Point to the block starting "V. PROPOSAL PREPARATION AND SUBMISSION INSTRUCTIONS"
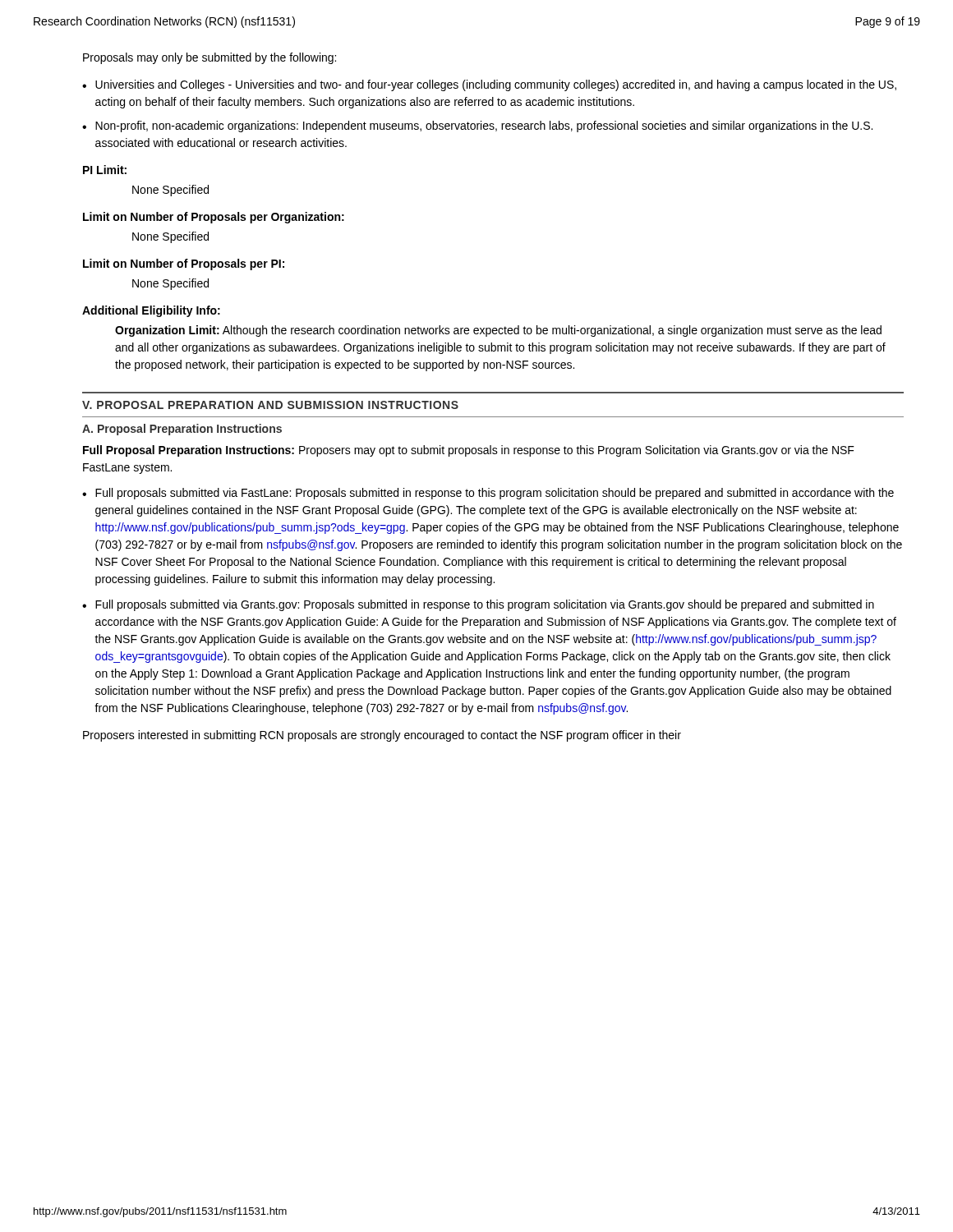 pyautogui.click(x=271, y=405)
